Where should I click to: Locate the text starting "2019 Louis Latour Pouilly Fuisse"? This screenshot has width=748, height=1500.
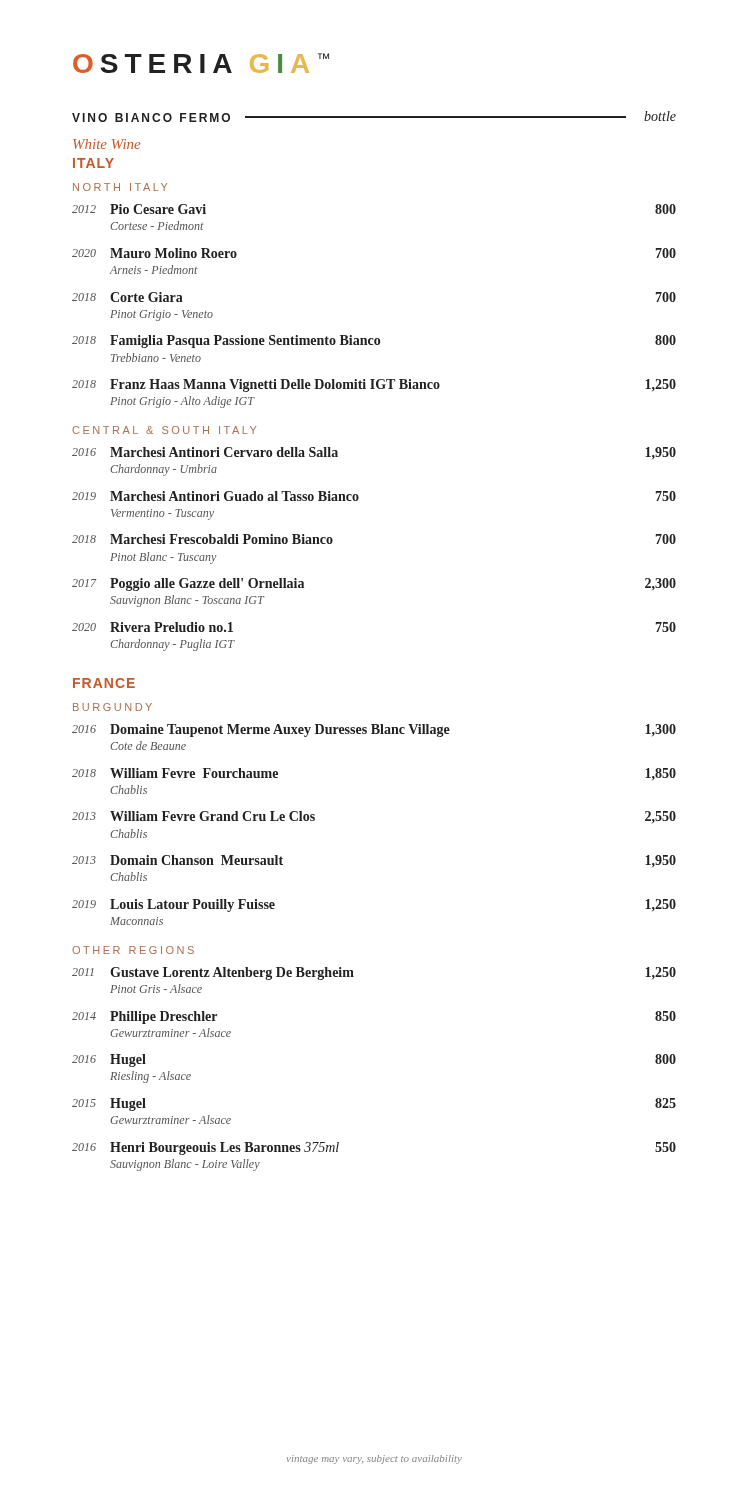pos(200,904)
